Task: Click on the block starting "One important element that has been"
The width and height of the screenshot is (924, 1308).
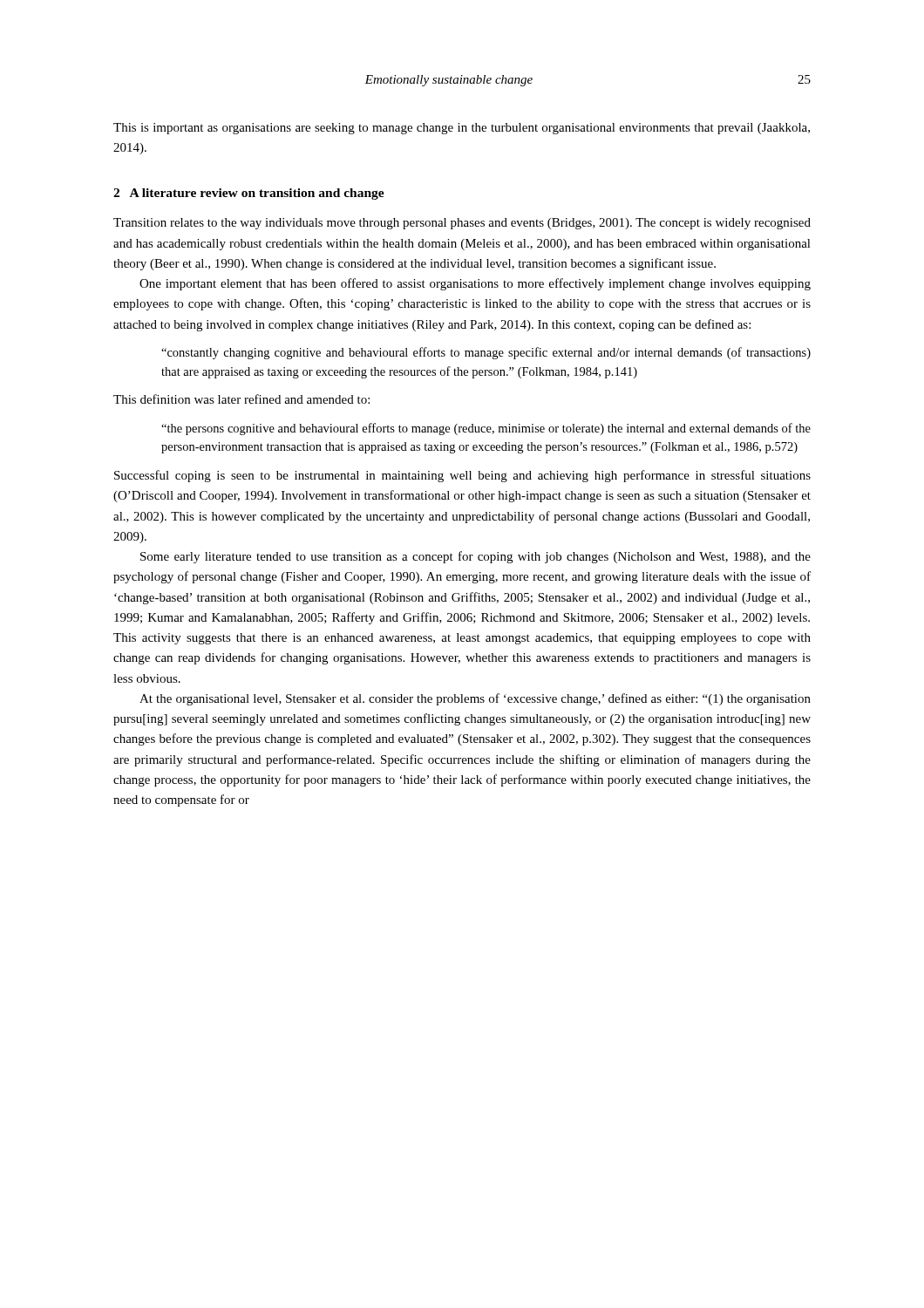Action: (x=462, y=304)
